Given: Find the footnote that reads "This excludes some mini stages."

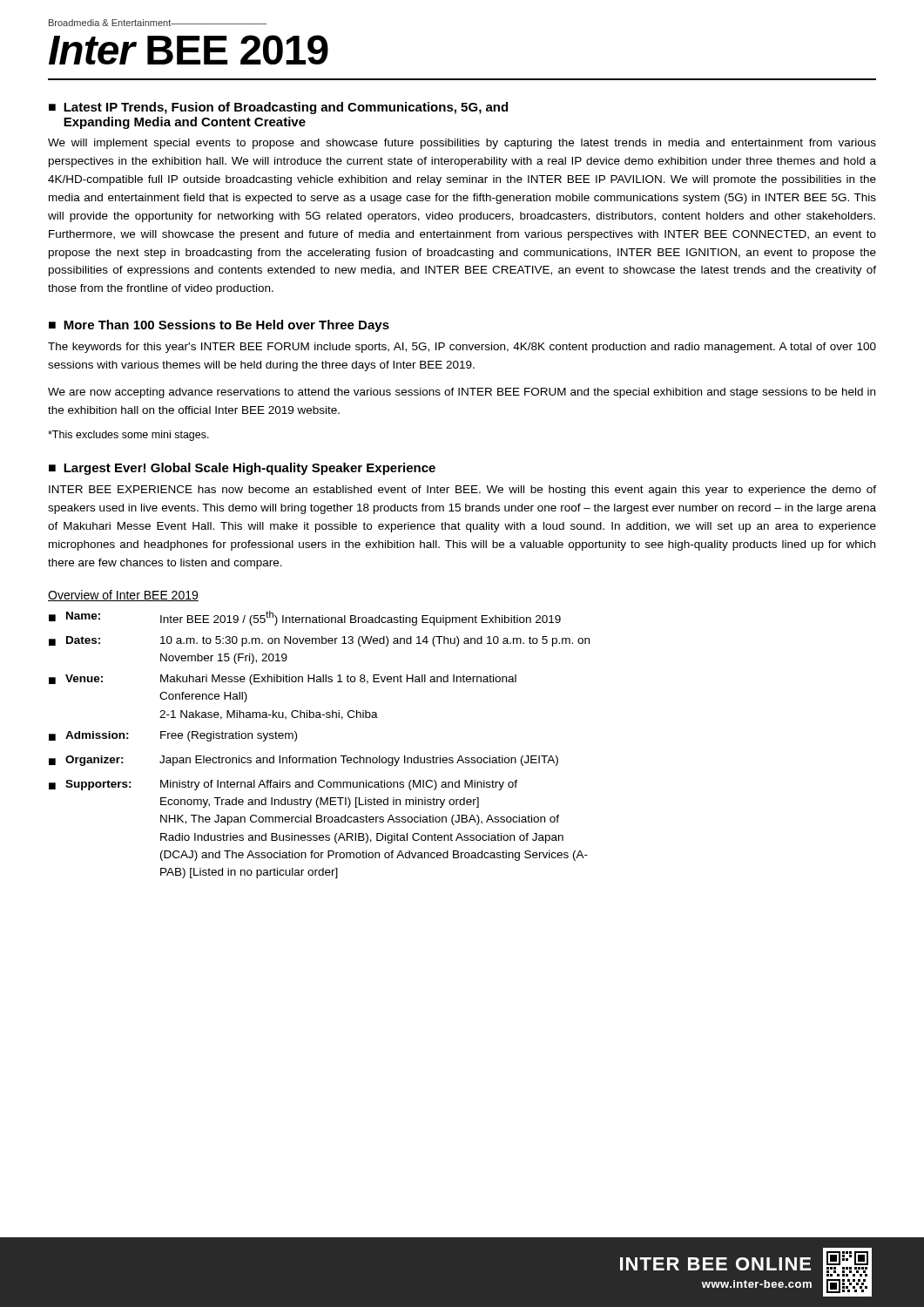Looking at the screenshot, I should point(129,435).
